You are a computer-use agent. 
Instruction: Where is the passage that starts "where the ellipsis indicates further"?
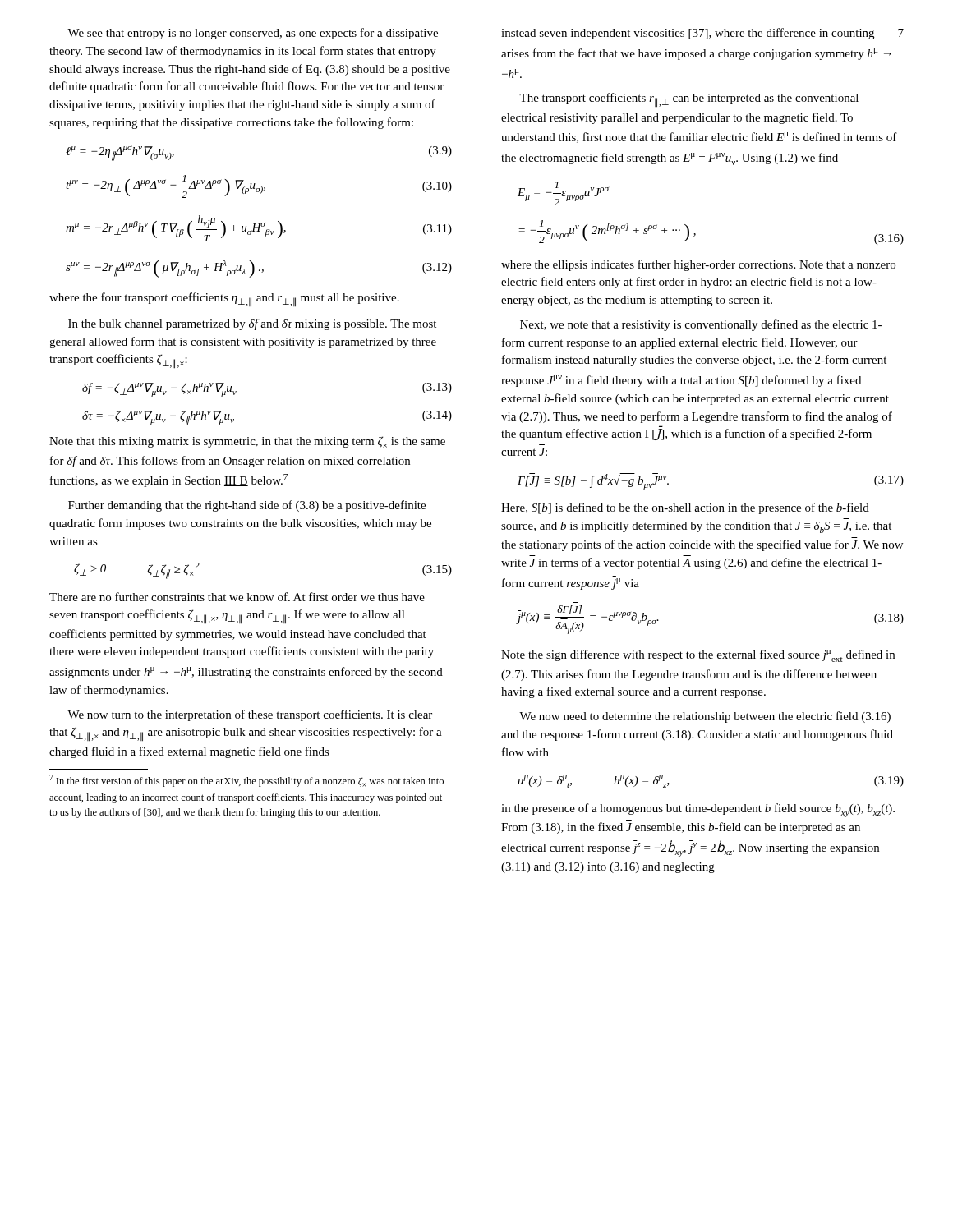(702, 283)
